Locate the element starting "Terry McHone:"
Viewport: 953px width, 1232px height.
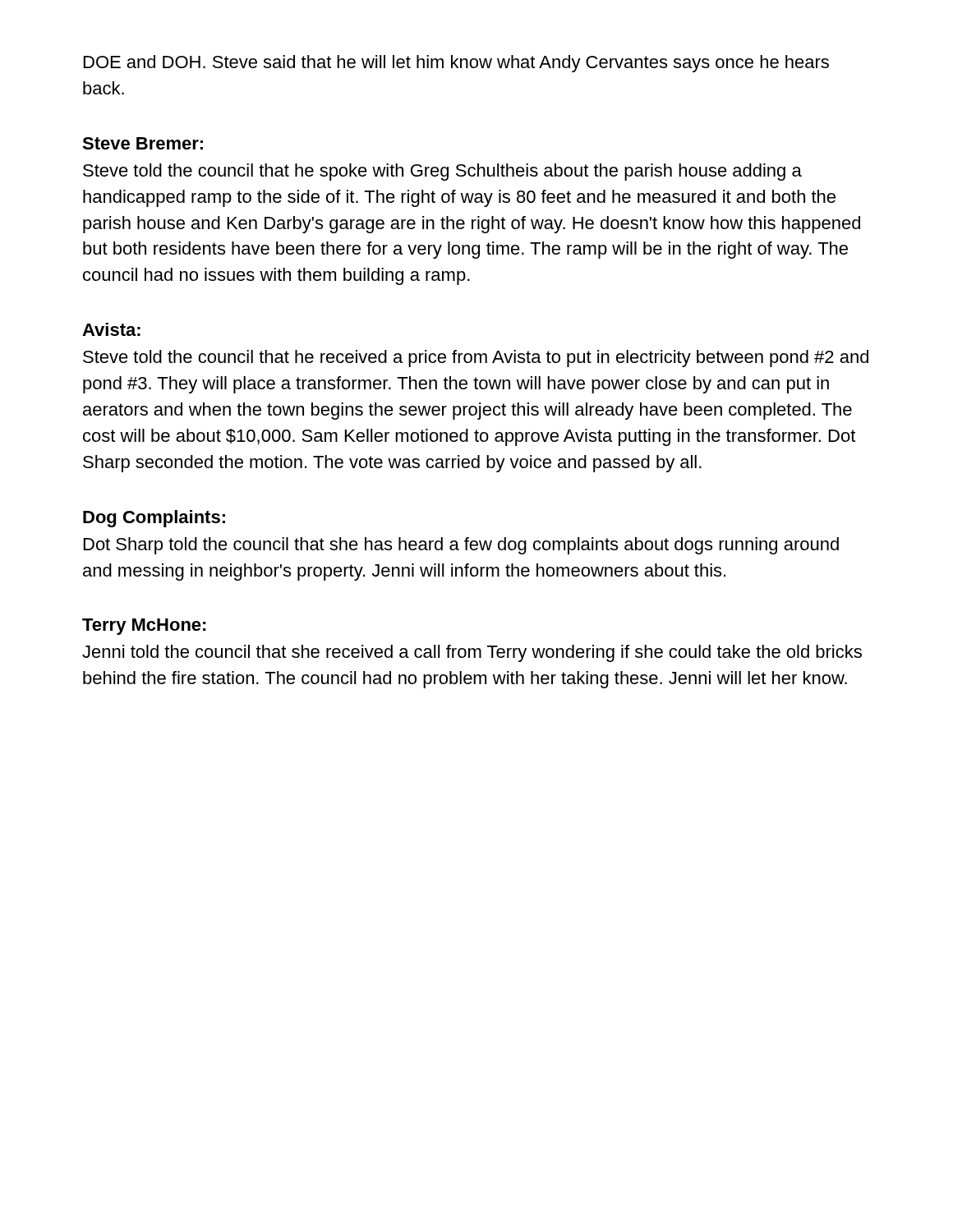click(145, 625)
